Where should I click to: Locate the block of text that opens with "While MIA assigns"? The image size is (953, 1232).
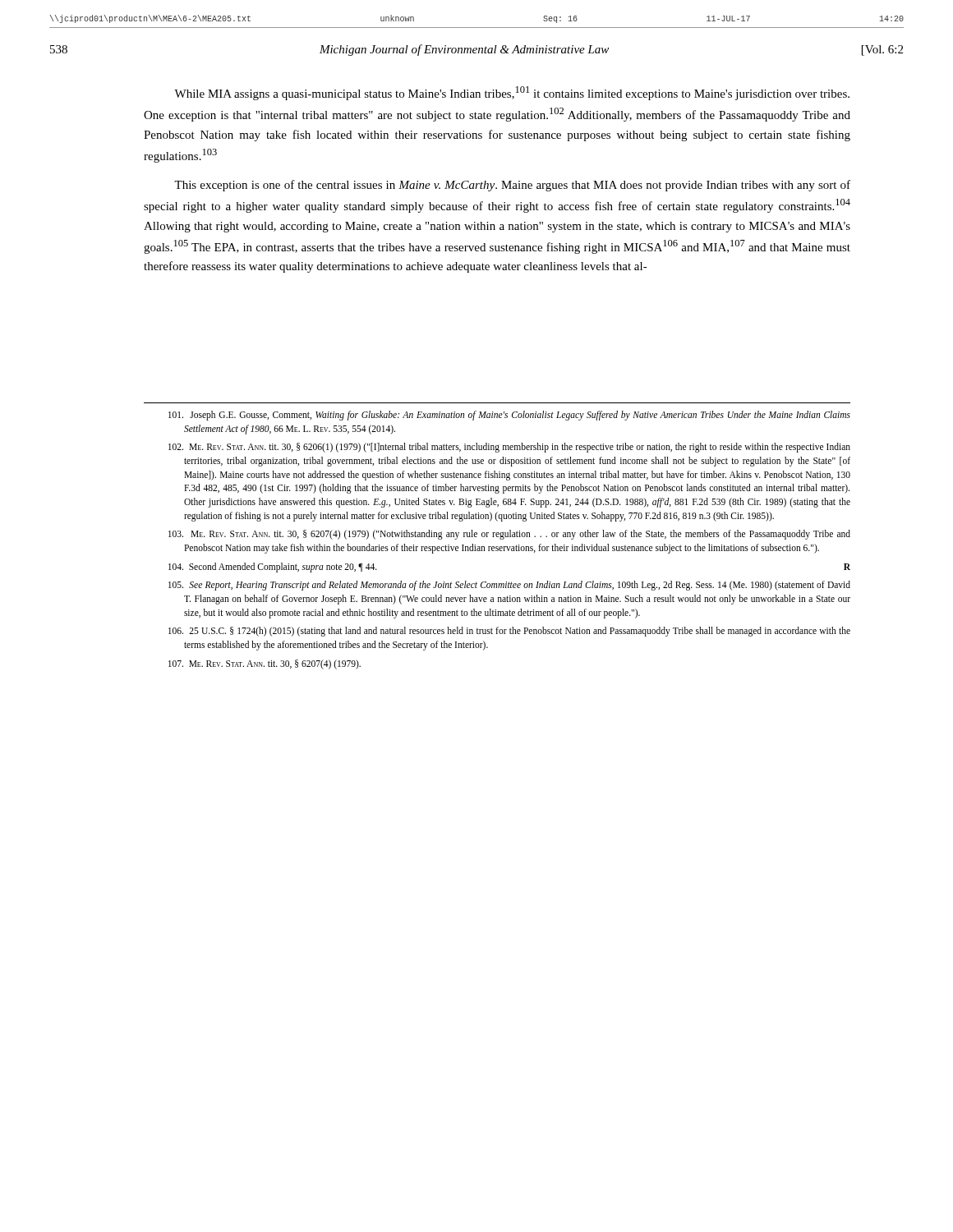click(x=497, y=179)
